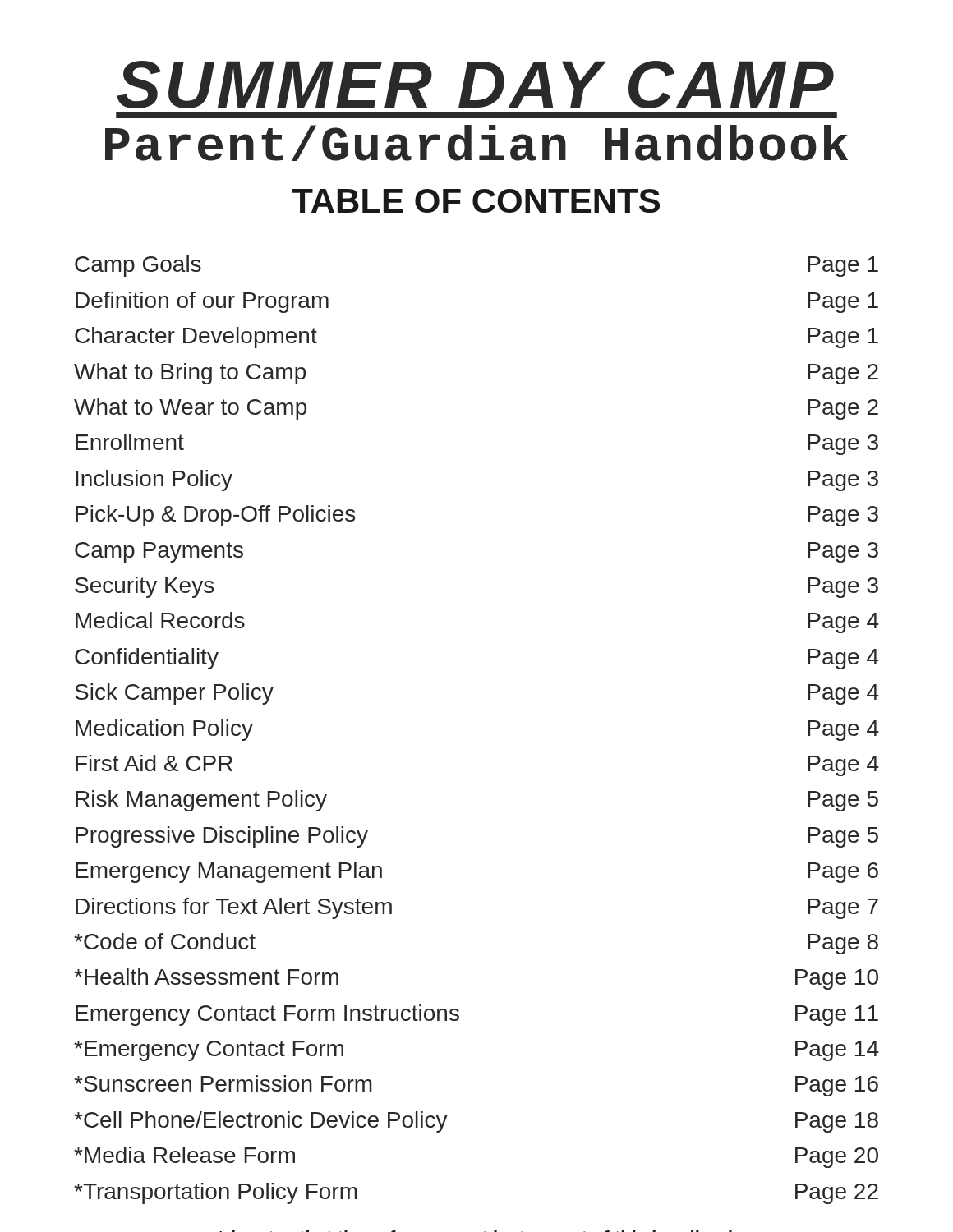The image size is (953, 1232).
Task: Find the block starting "Emergency Contact Form Instructions Page 11"
Action: [x=261, y=1015]
